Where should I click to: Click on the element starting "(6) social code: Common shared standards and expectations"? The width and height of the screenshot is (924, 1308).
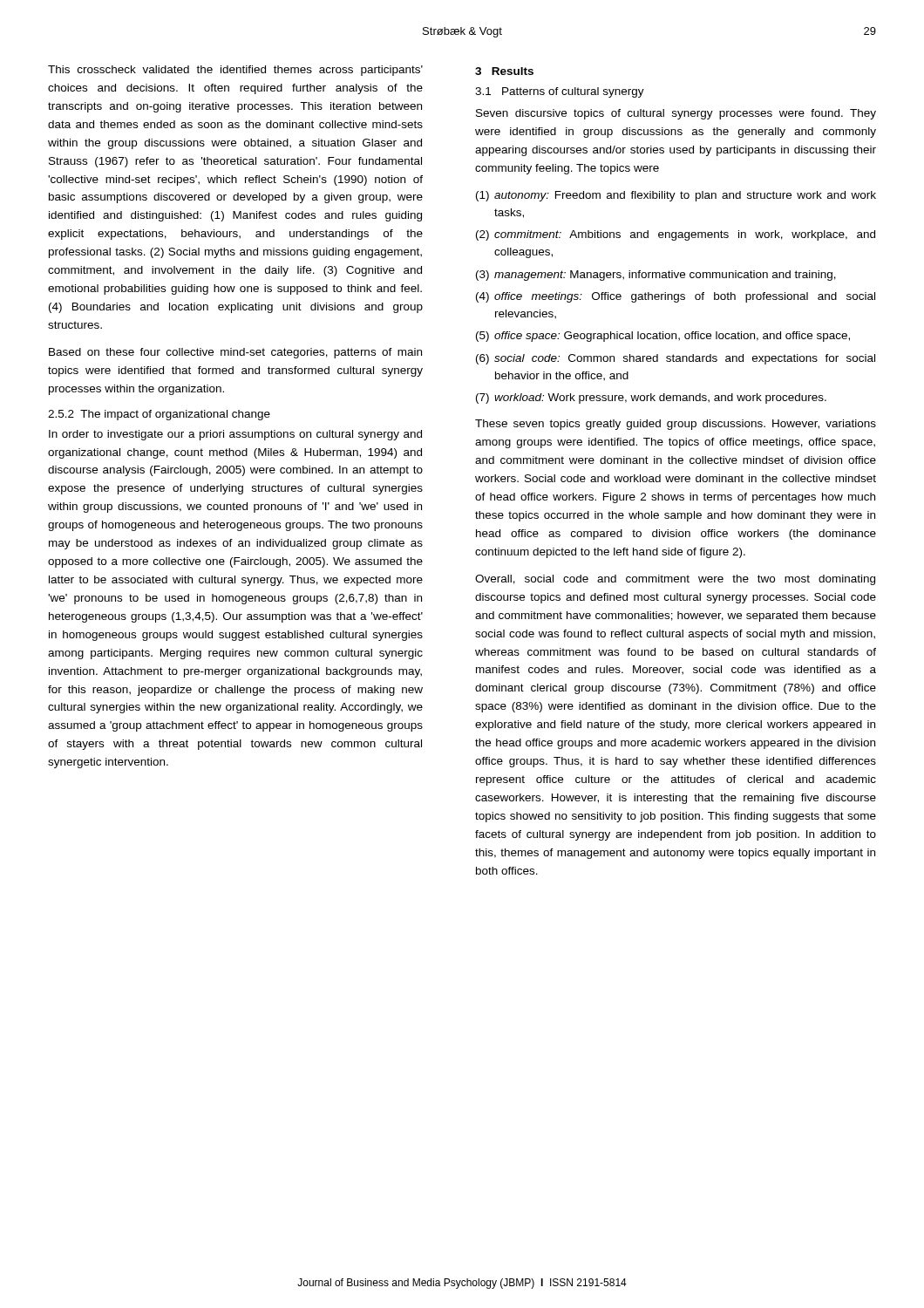[676, 367]
